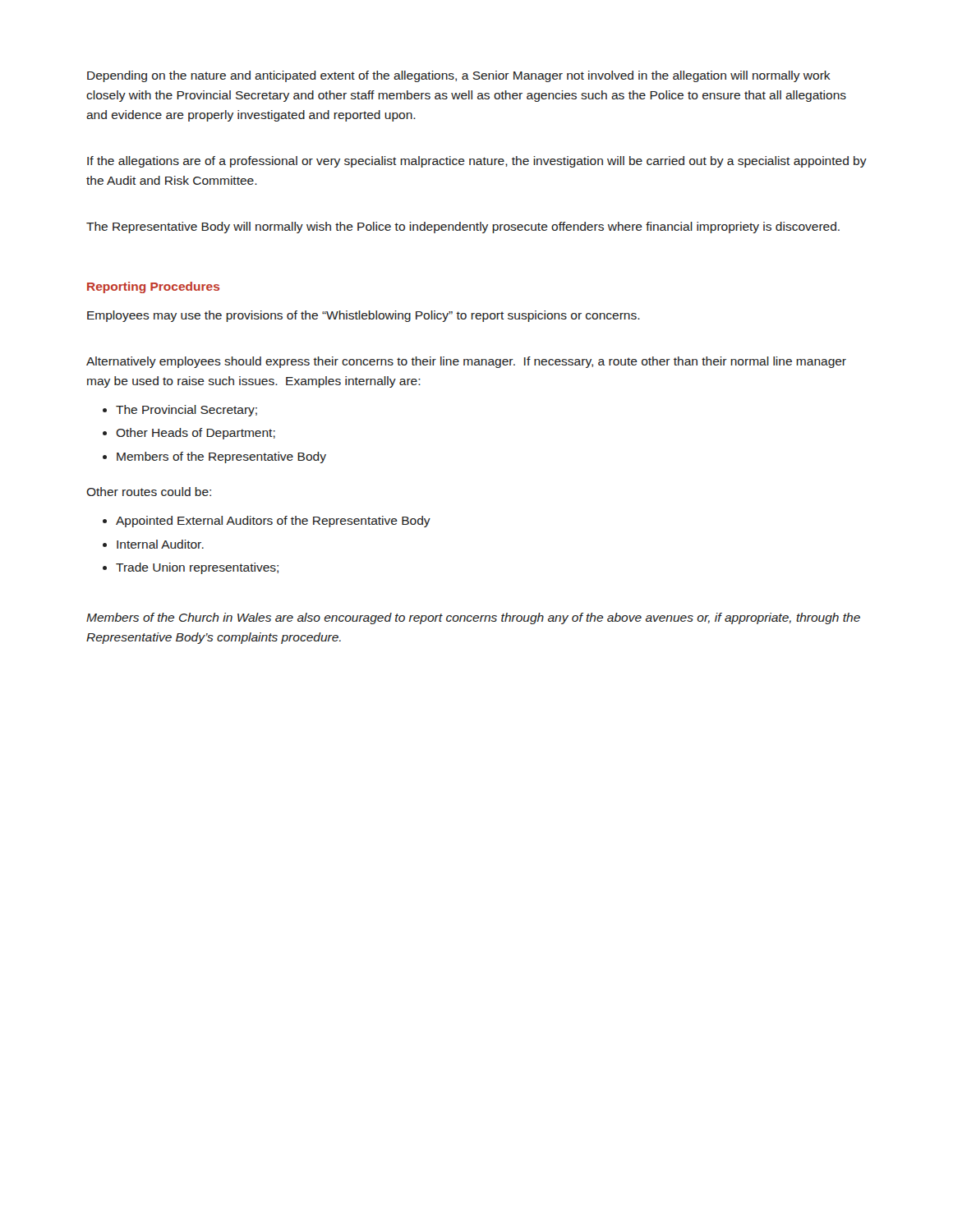The height and width of the screenshot is (1232, 953).
Task: Point to the text starting "Alternatively employees should"
Action: (x=466, y=371)
